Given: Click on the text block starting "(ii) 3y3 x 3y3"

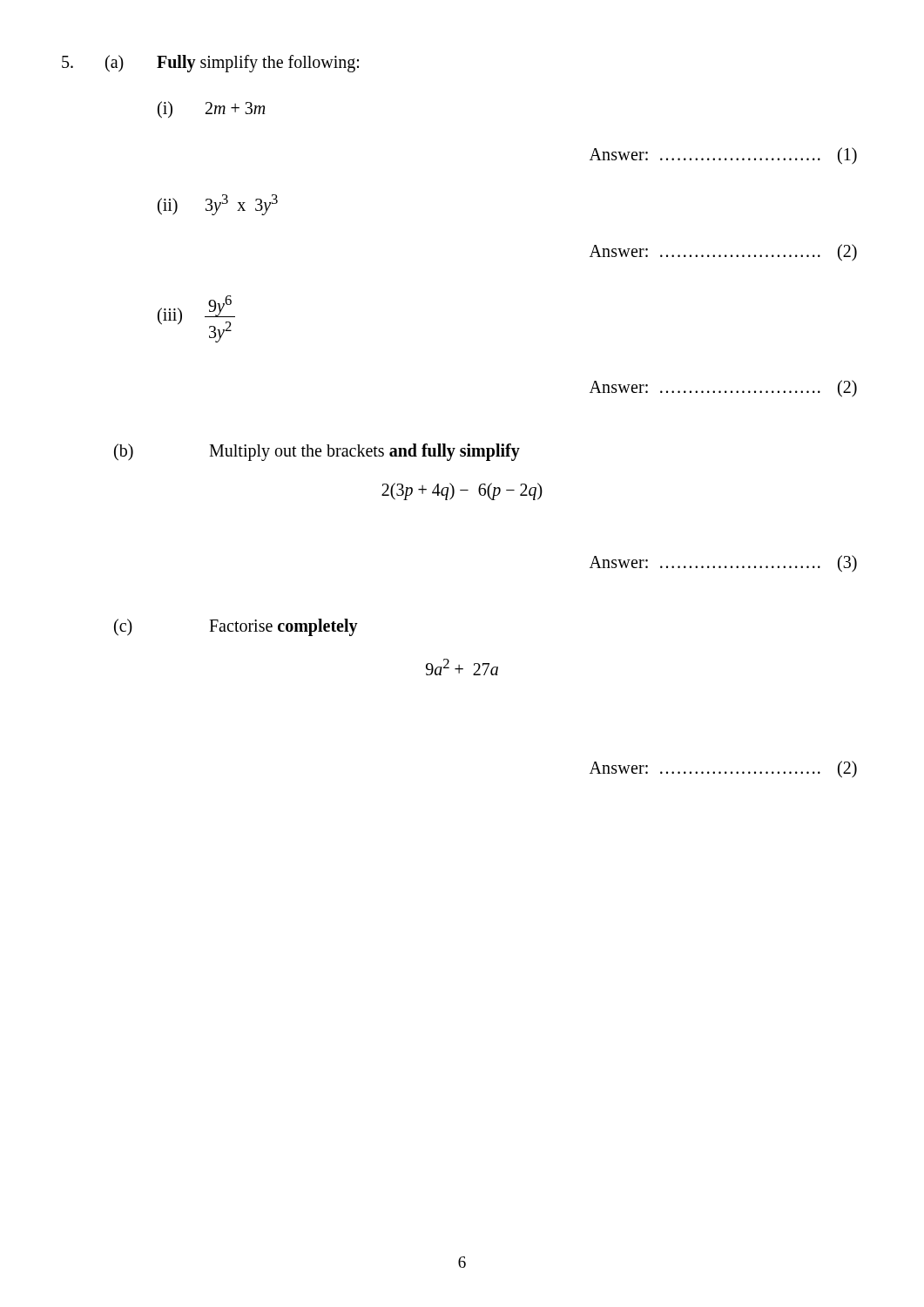Looking at the screenshot, I should click(218, 205).
